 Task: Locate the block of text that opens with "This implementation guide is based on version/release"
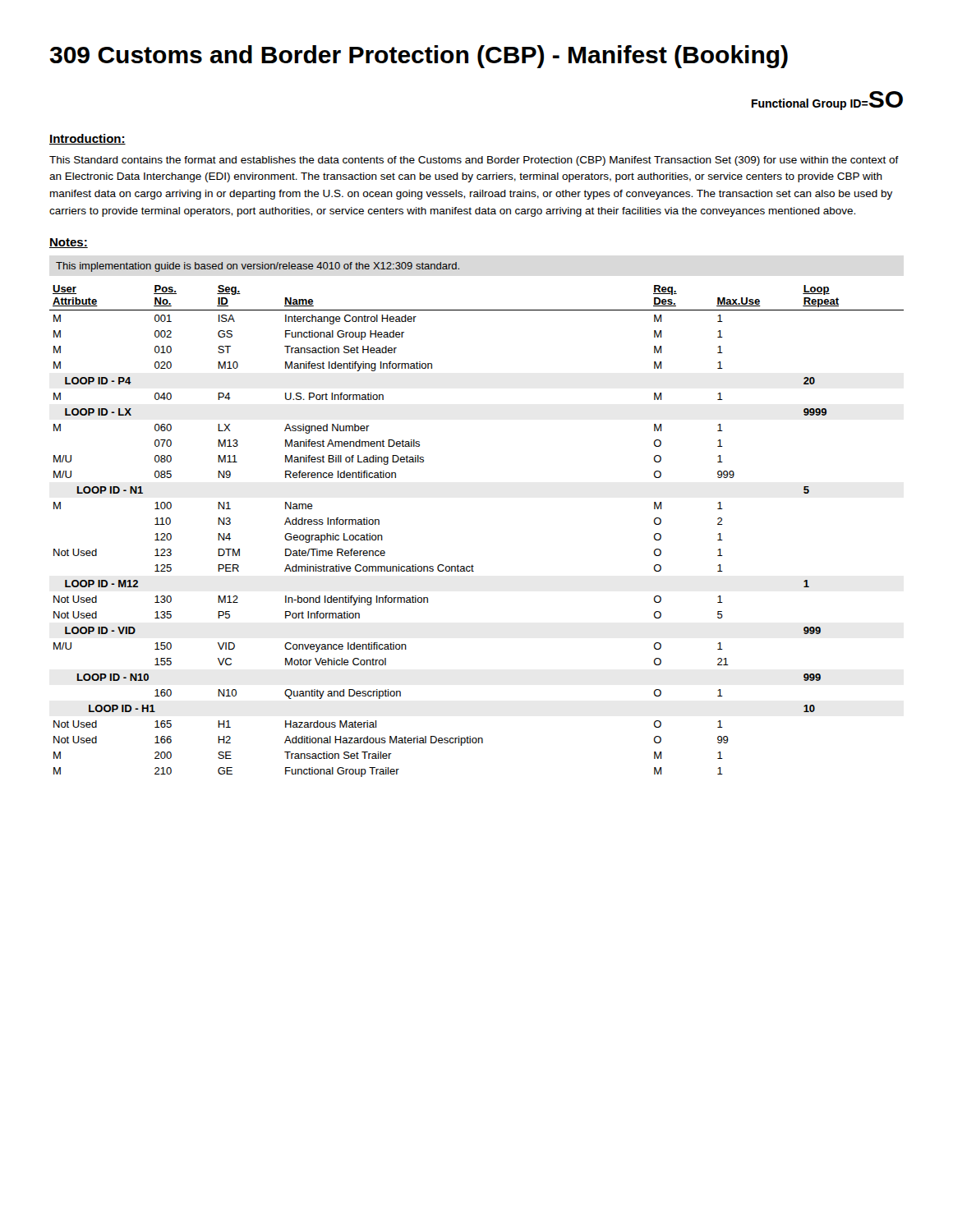(x=258, y=266)
